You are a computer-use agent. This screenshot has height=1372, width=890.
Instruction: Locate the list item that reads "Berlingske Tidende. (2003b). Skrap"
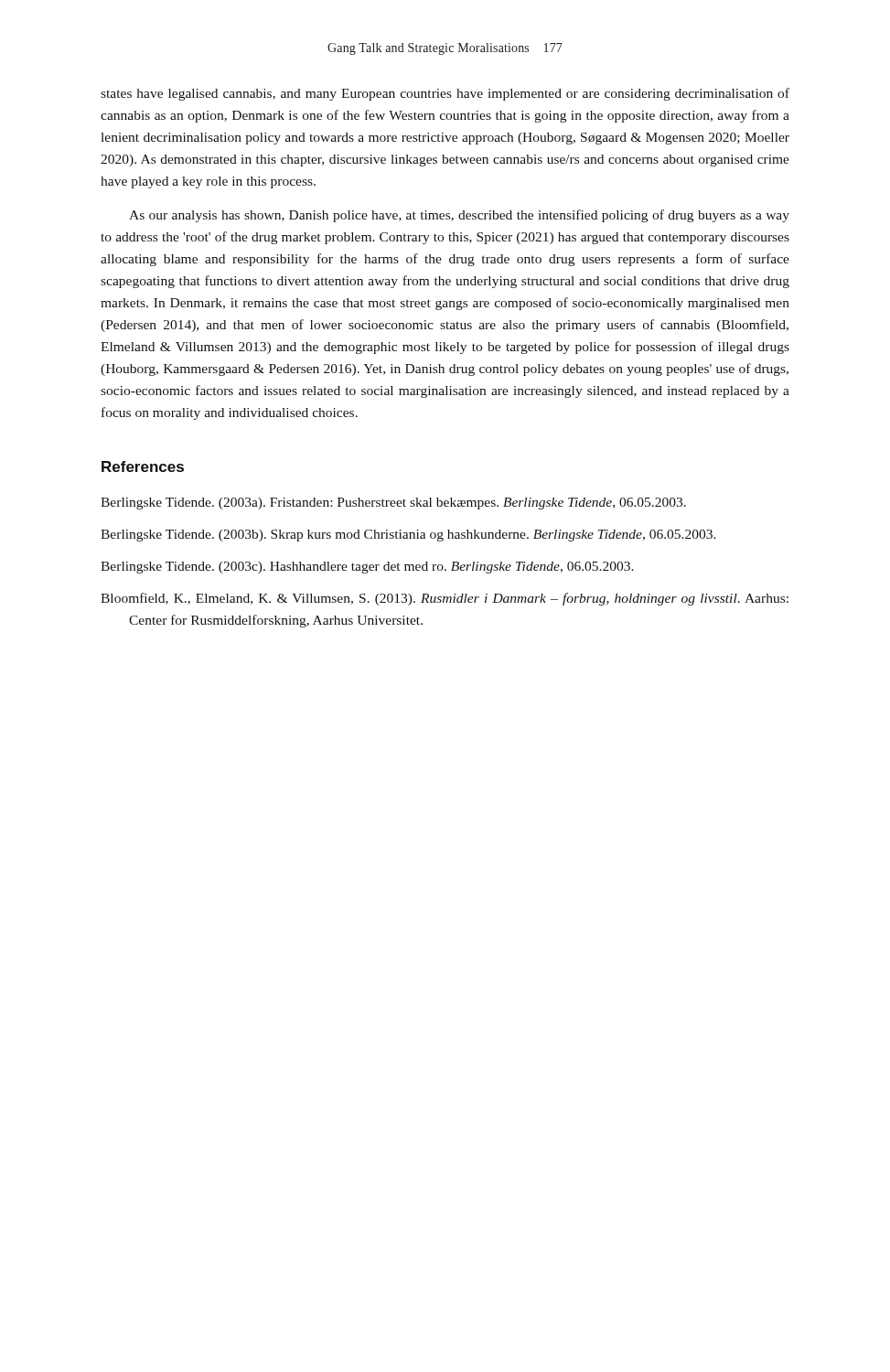pos(409,534)
